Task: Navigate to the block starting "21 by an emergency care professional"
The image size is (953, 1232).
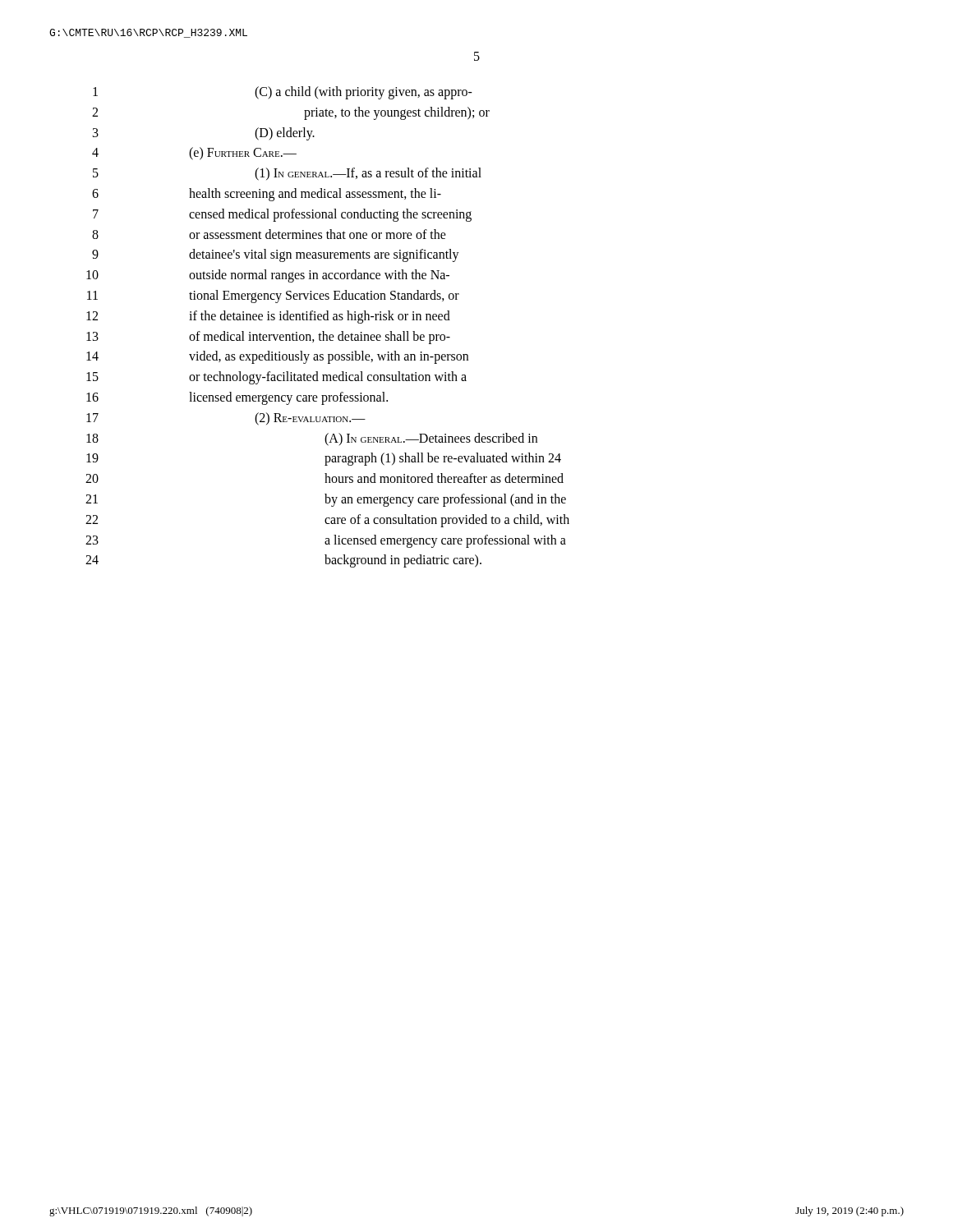Action: pos(476,500)
